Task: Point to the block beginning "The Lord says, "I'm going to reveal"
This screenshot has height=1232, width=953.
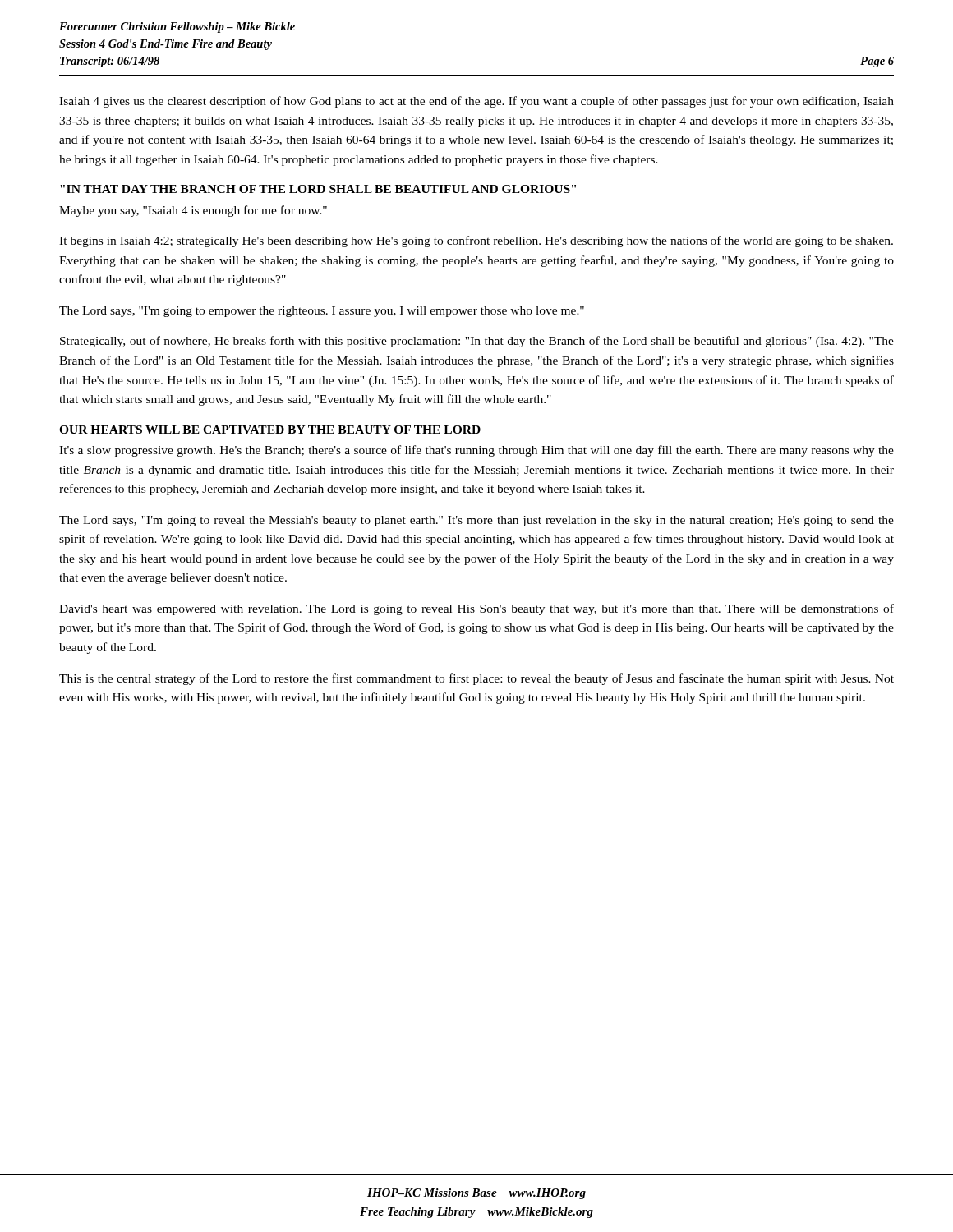Action: click(476, 548)
